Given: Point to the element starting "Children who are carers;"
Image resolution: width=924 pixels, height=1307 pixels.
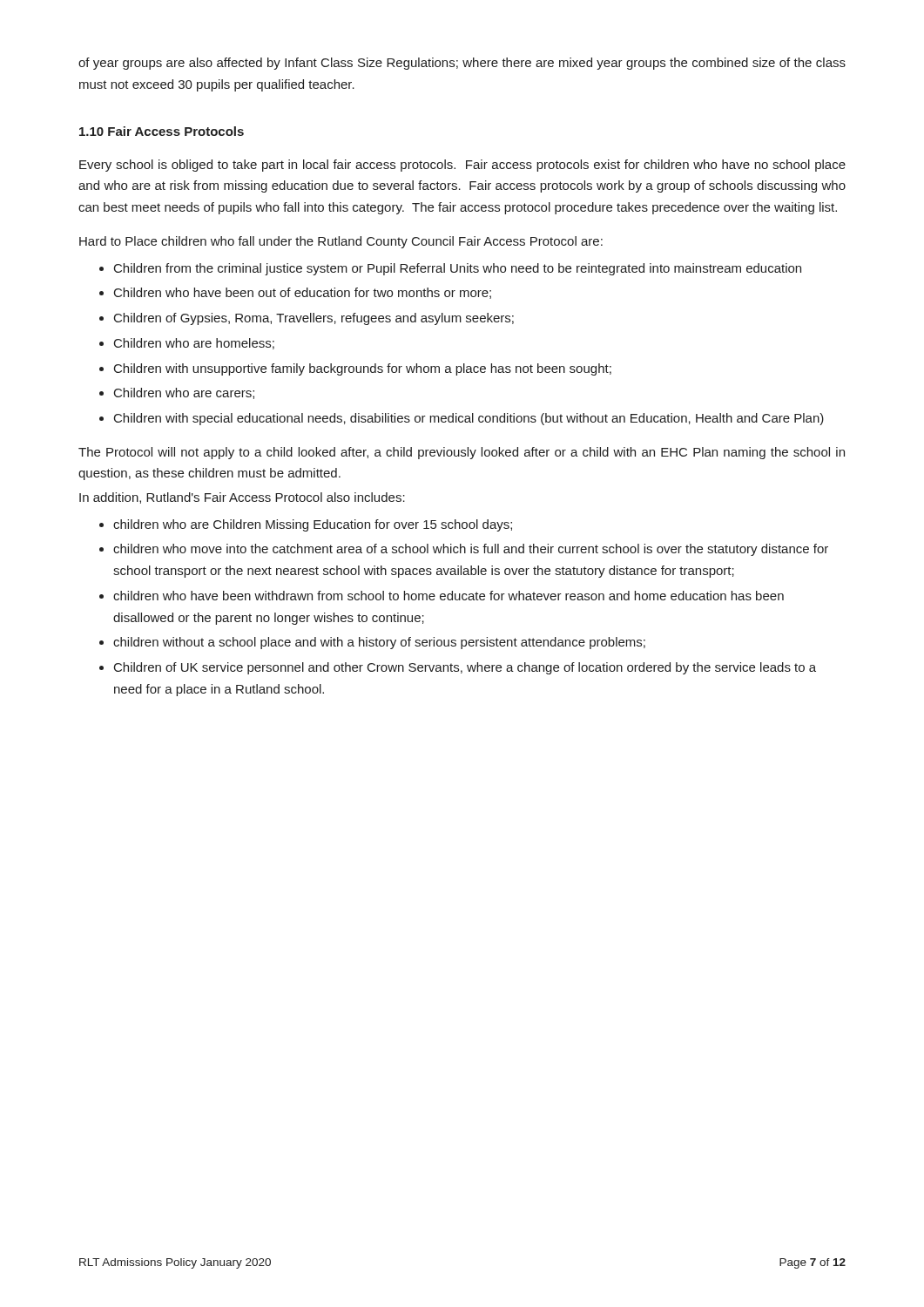Looking at the screenshot, I should (184, 393).
